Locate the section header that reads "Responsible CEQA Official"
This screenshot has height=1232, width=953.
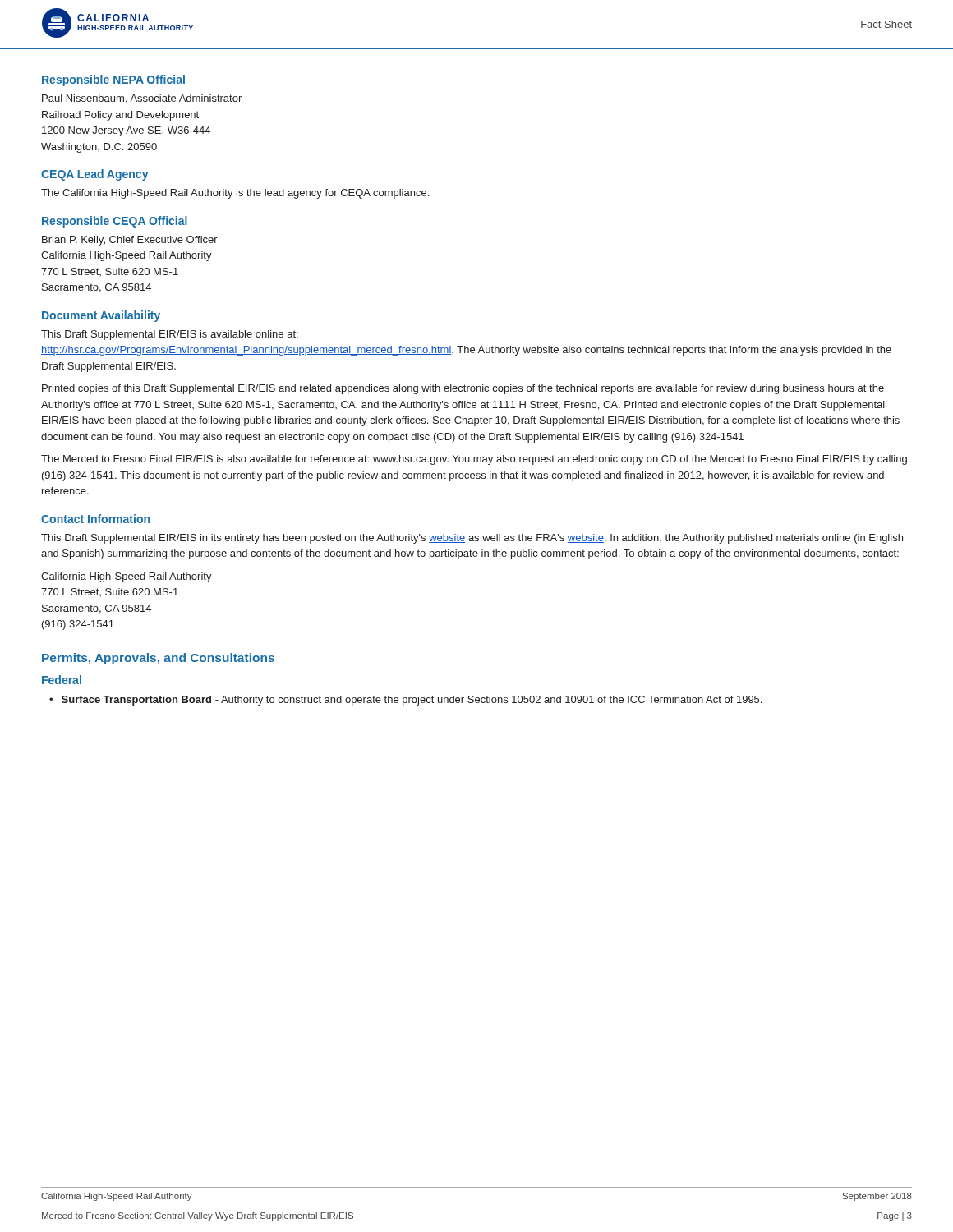tap(114, 221)
